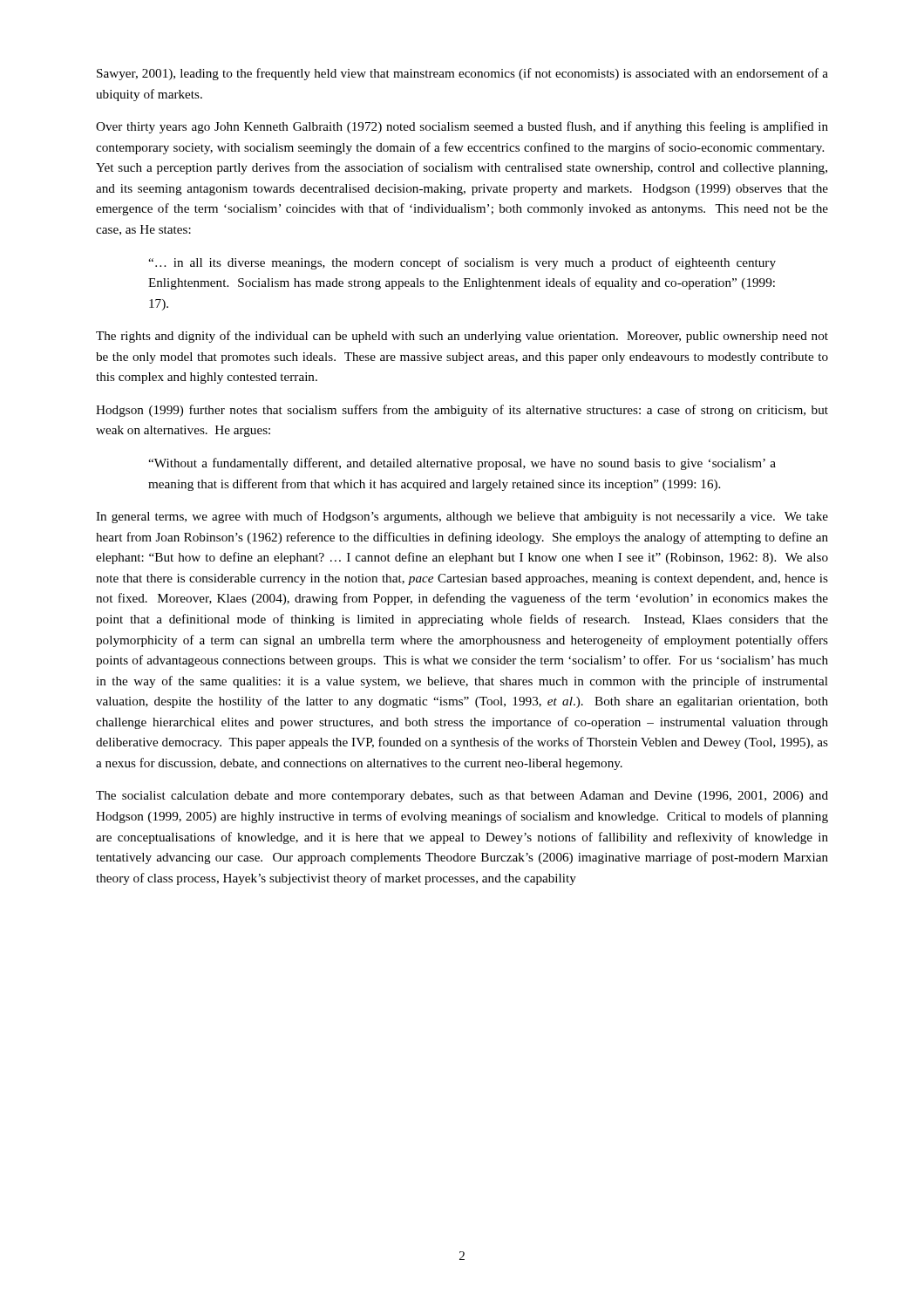Find the block on this page that starts "Hodgson (1999) further notes that socialism"
Screen dimensions: 1308x924
coord(462,420)
